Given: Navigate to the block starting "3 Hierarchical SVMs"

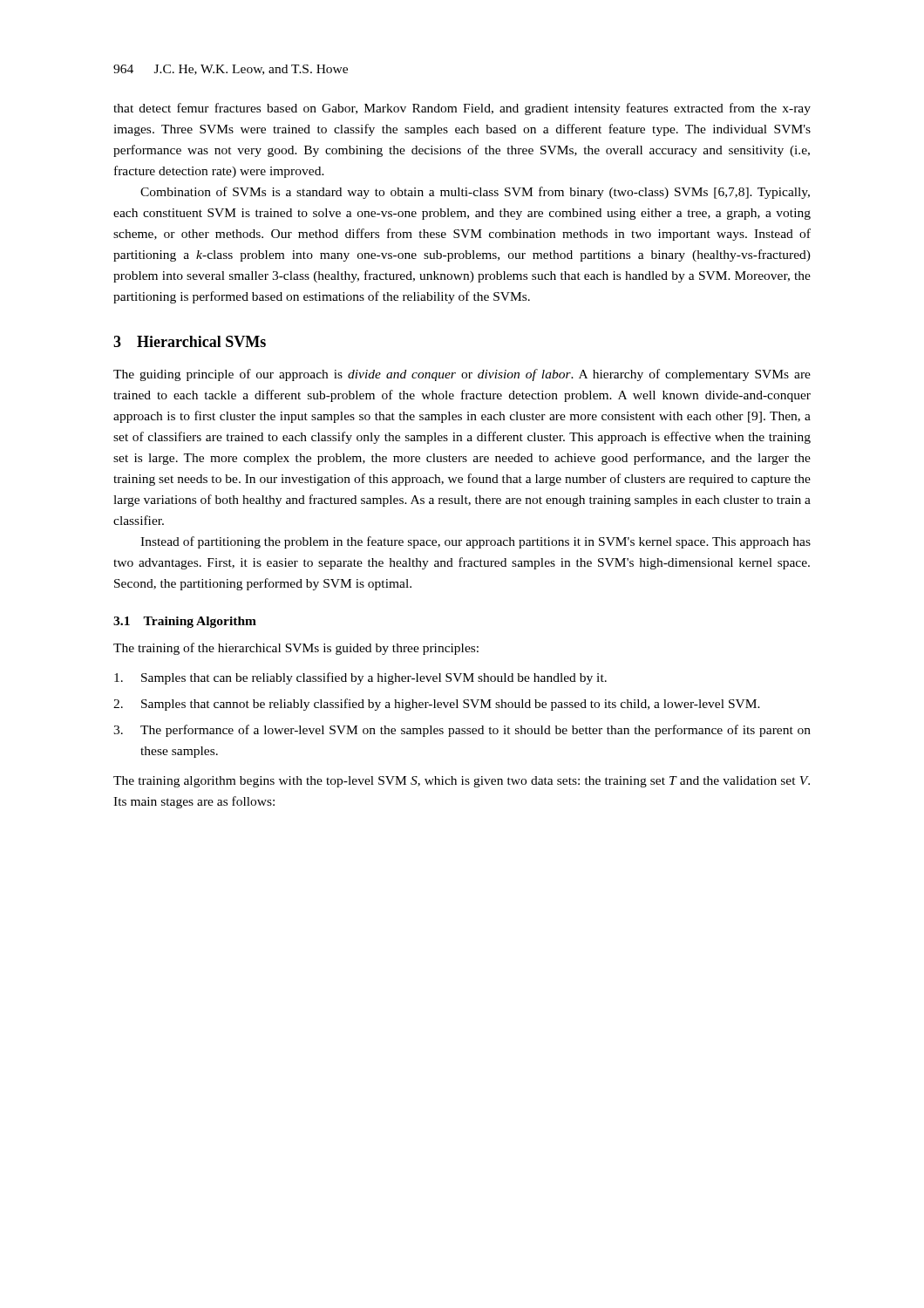Looking at the screenshot, I should [190, 342].
